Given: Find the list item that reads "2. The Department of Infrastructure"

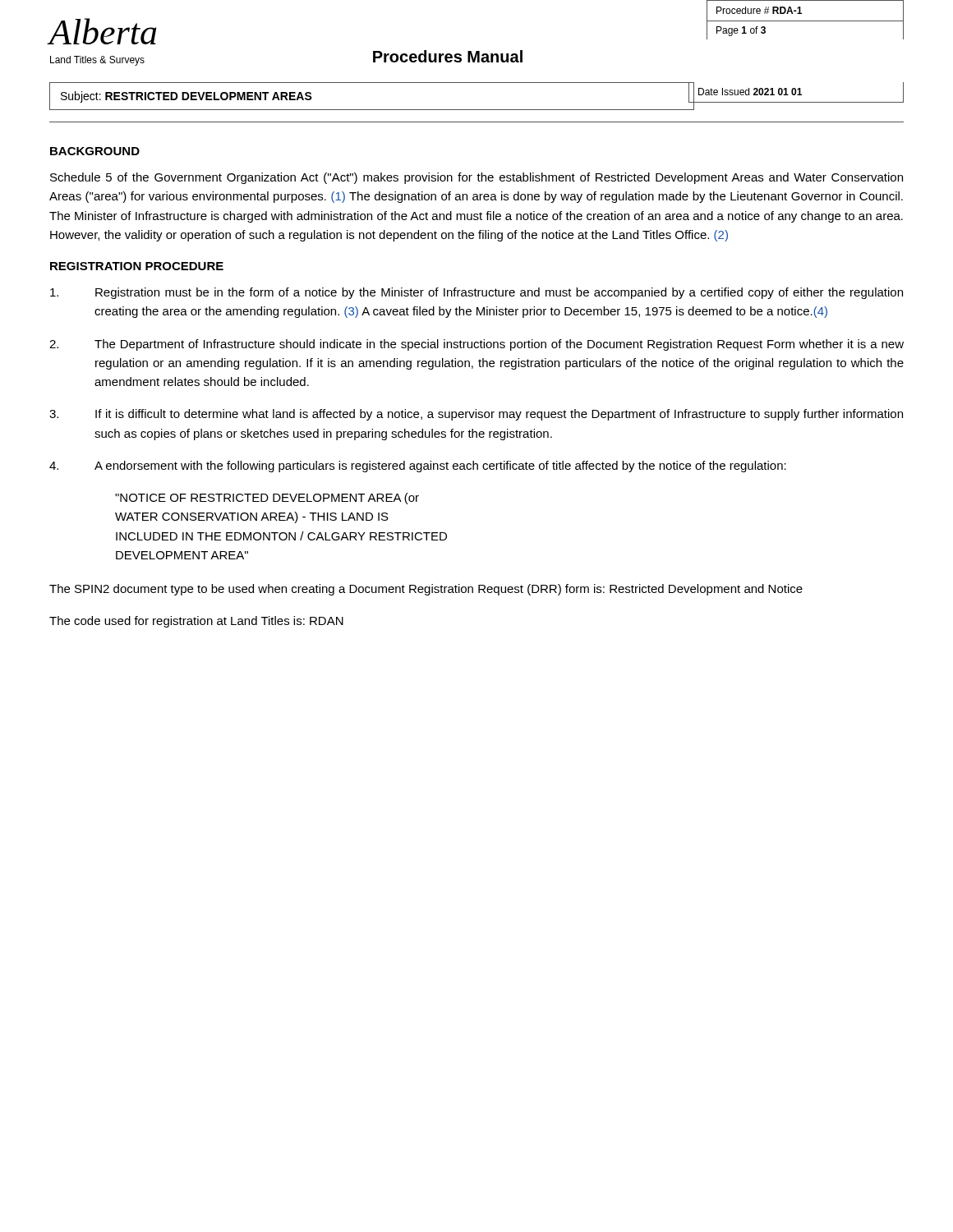Looking at the screenshot, I should pyautogui.click(x=476, y=363).
